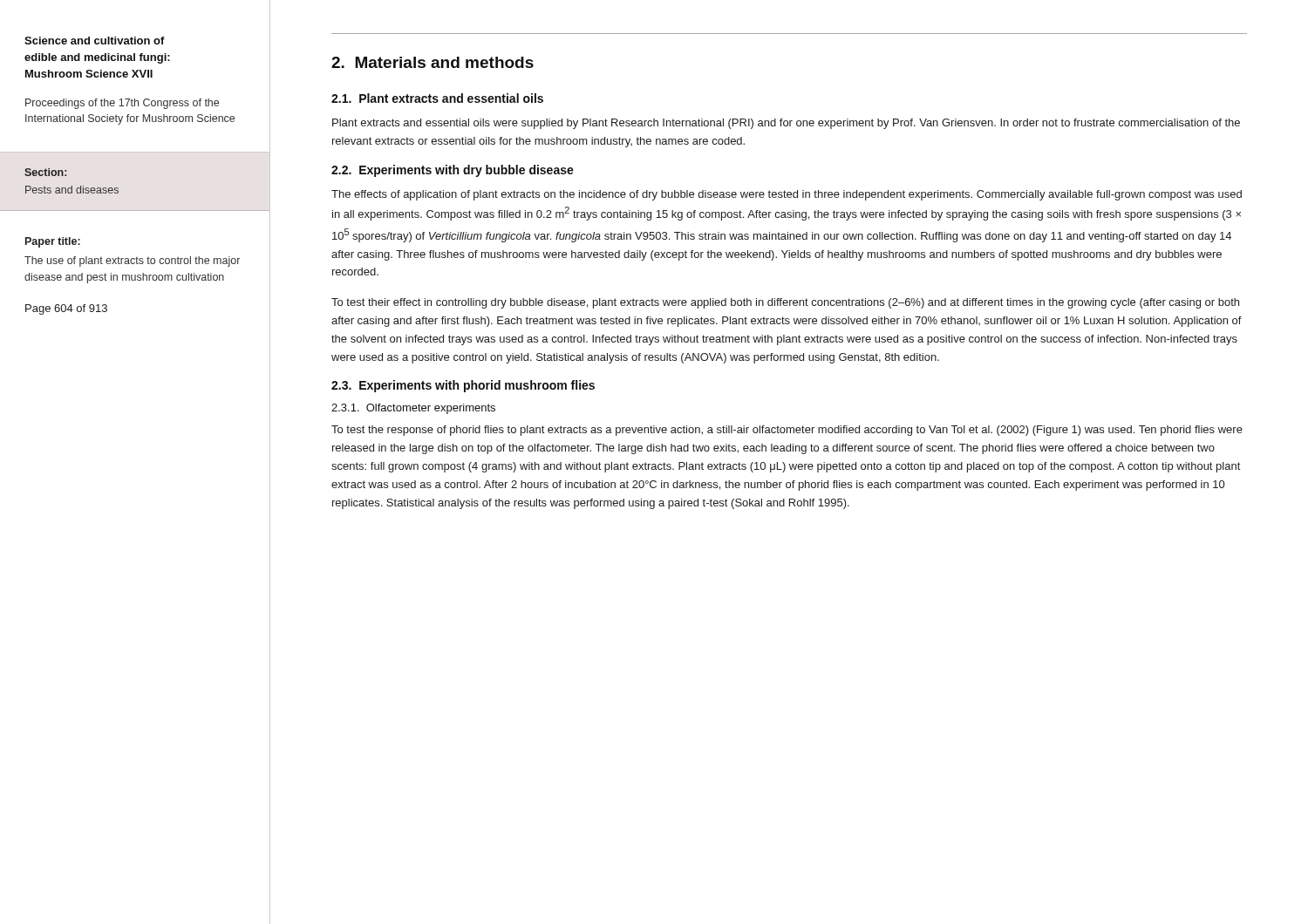Point to the region starting "Science and cultivation ofedible"

tap(135, 58)
